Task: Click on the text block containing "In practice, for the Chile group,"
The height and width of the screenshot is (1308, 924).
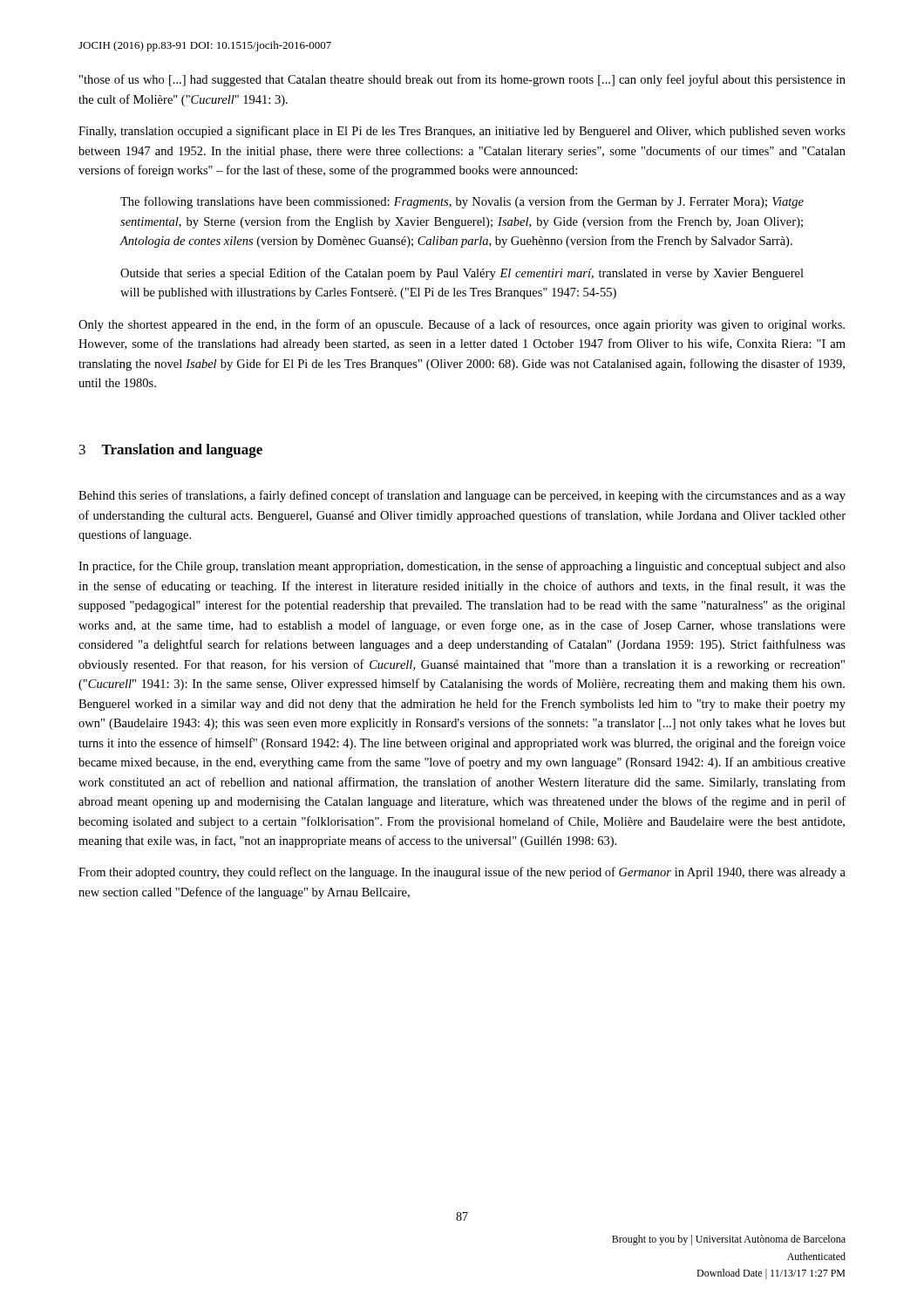Action: coord(462,703)
